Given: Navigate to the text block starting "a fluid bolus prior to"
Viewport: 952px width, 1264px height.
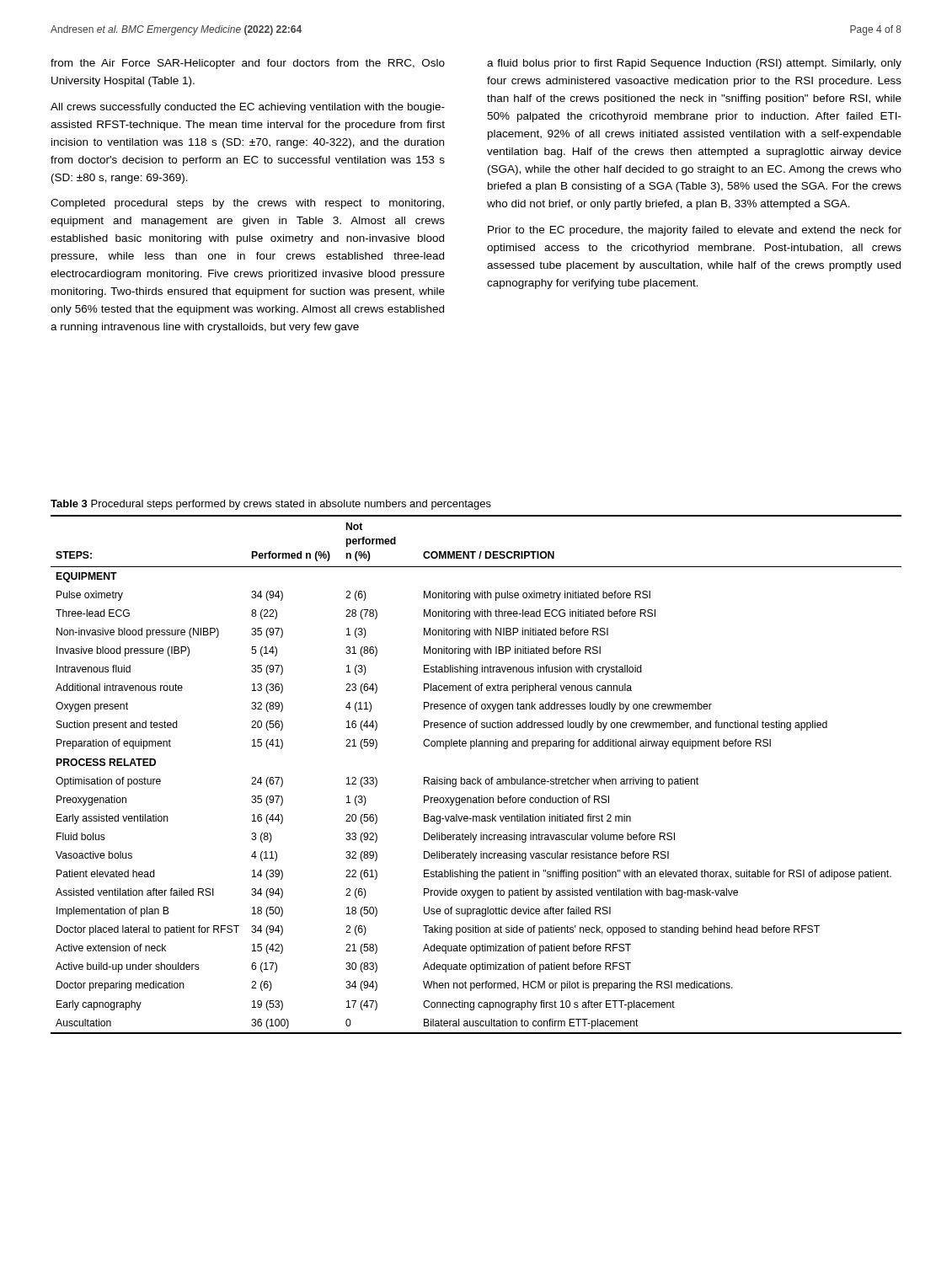Looking at the screenshot, I should click(x=694, y=133).
